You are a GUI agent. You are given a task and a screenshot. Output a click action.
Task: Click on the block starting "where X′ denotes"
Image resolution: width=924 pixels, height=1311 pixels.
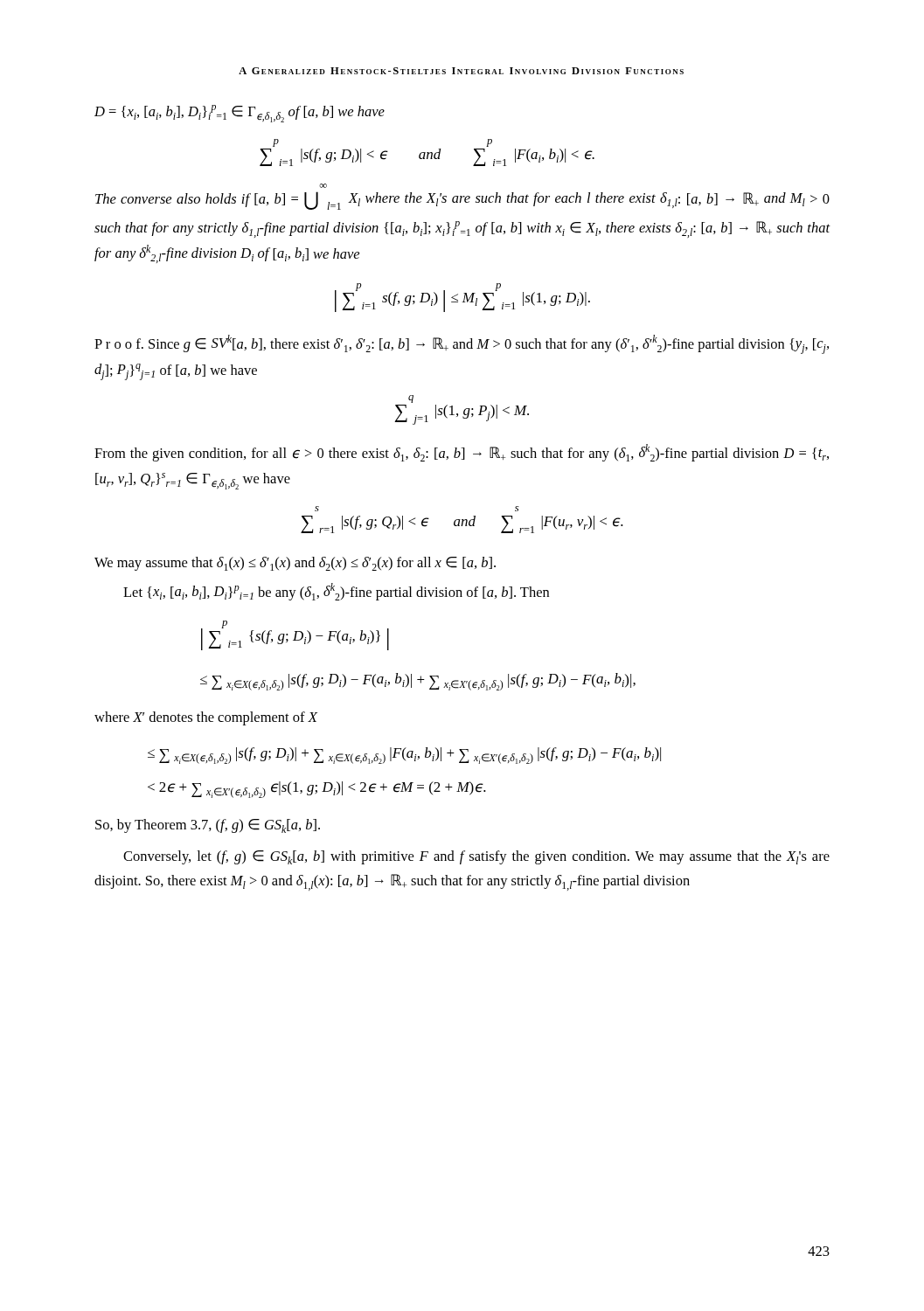206,717
